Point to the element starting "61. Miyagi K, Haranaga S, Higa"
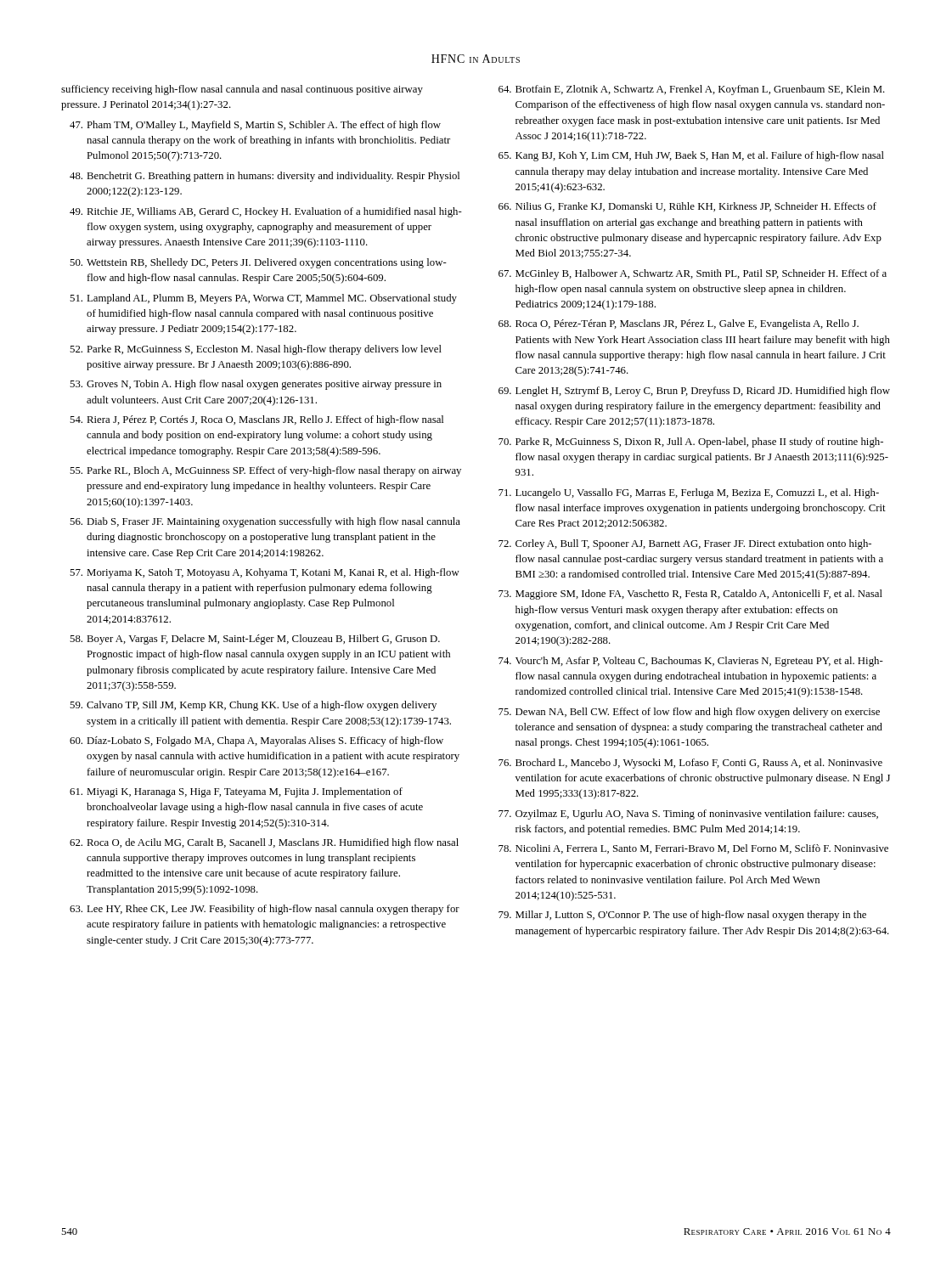Image resolution: width=952 pixels, height=1274 pixels. click(262, 807)
